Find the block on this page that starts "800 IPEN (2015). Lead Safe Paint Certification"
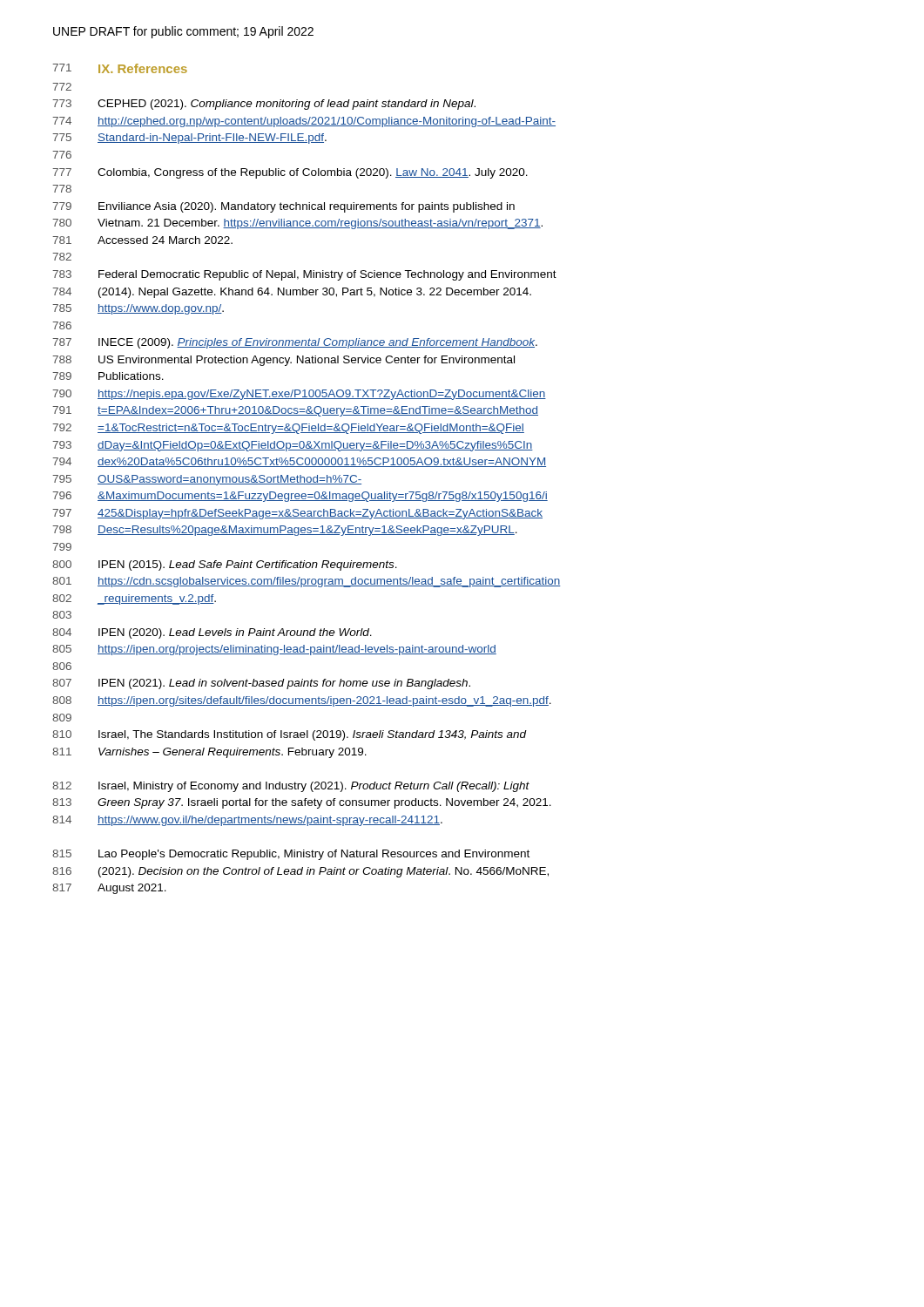The height and width of the screenshot is (1307, 924). (225, 565)
